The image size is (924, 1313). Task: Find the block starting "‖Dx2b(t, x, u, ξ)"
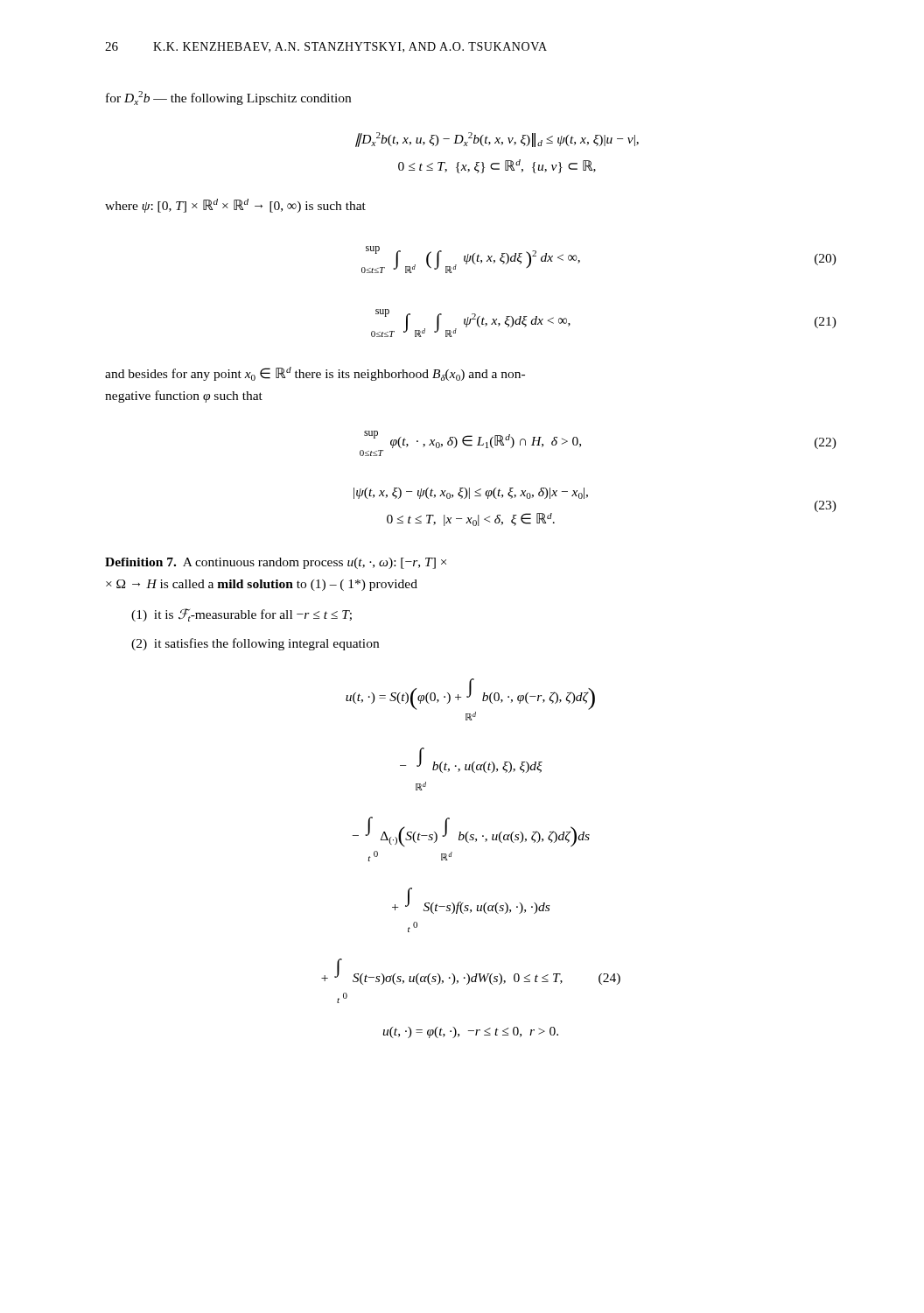pos(497,152)
